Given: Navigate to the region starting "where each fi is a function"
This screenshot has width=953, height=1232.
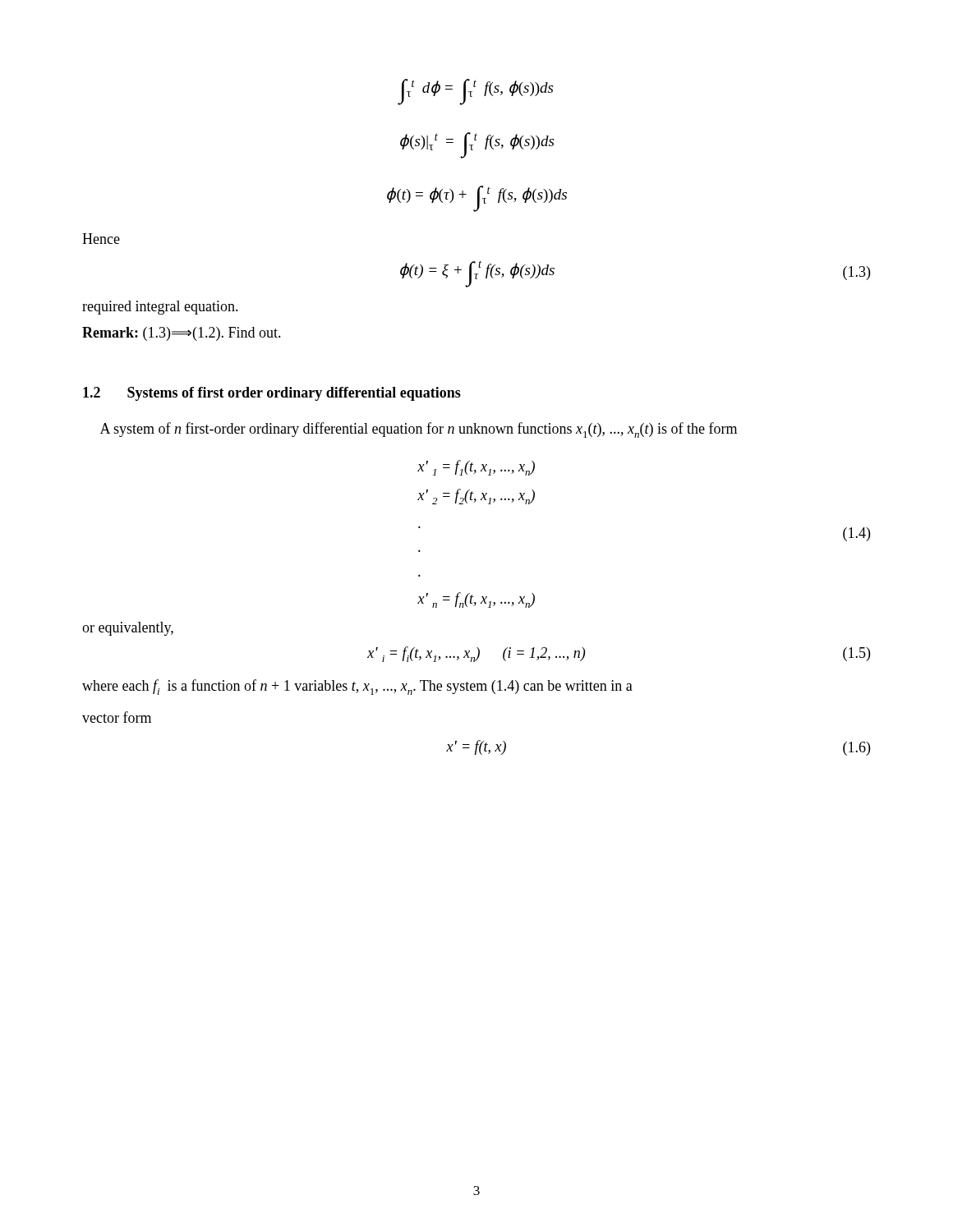Looking at the screenshot, I should click(x=357, y=687).
